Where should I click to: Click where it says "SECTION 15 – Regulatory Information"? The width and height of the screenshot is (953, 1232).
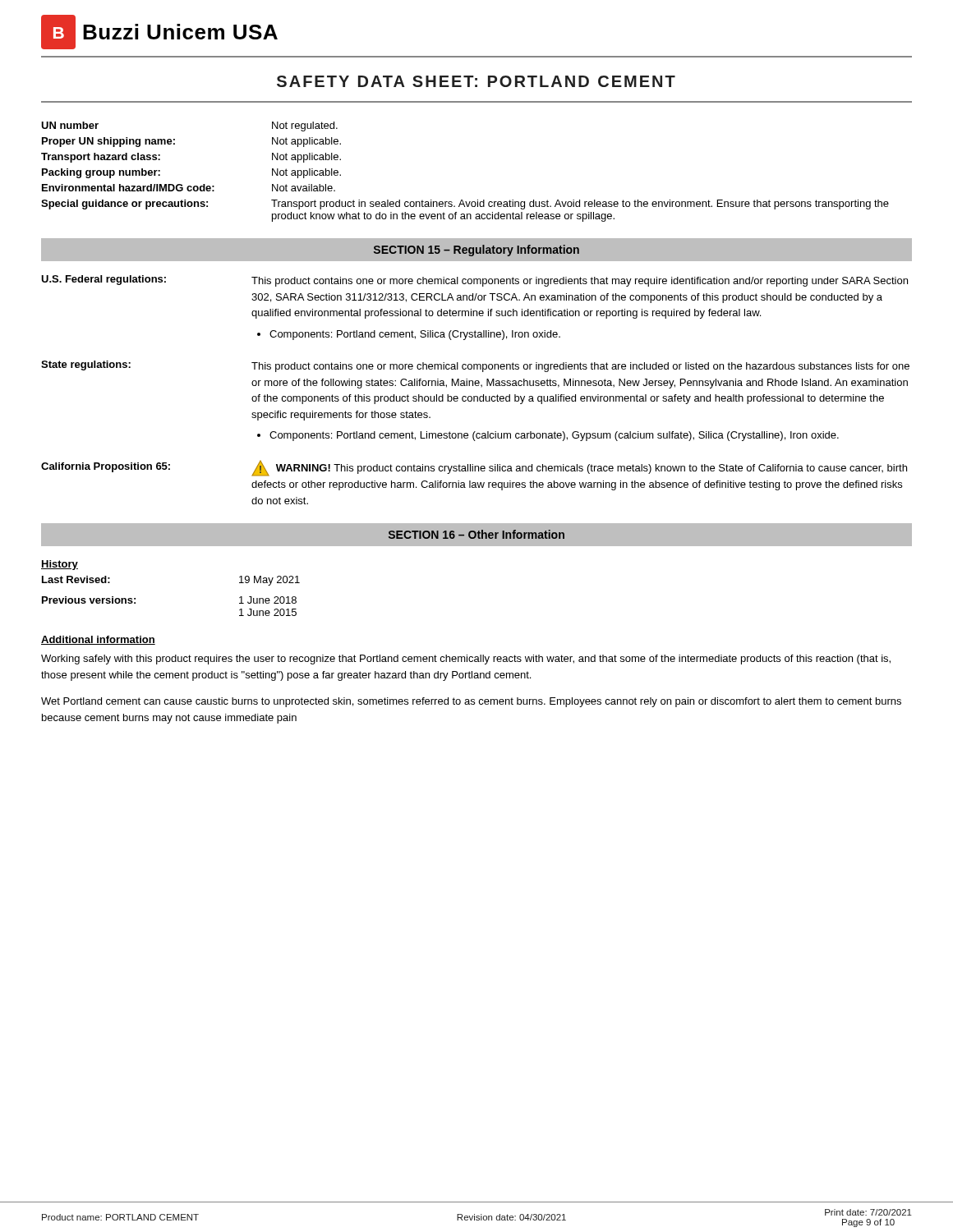click(x=476, y=250)
